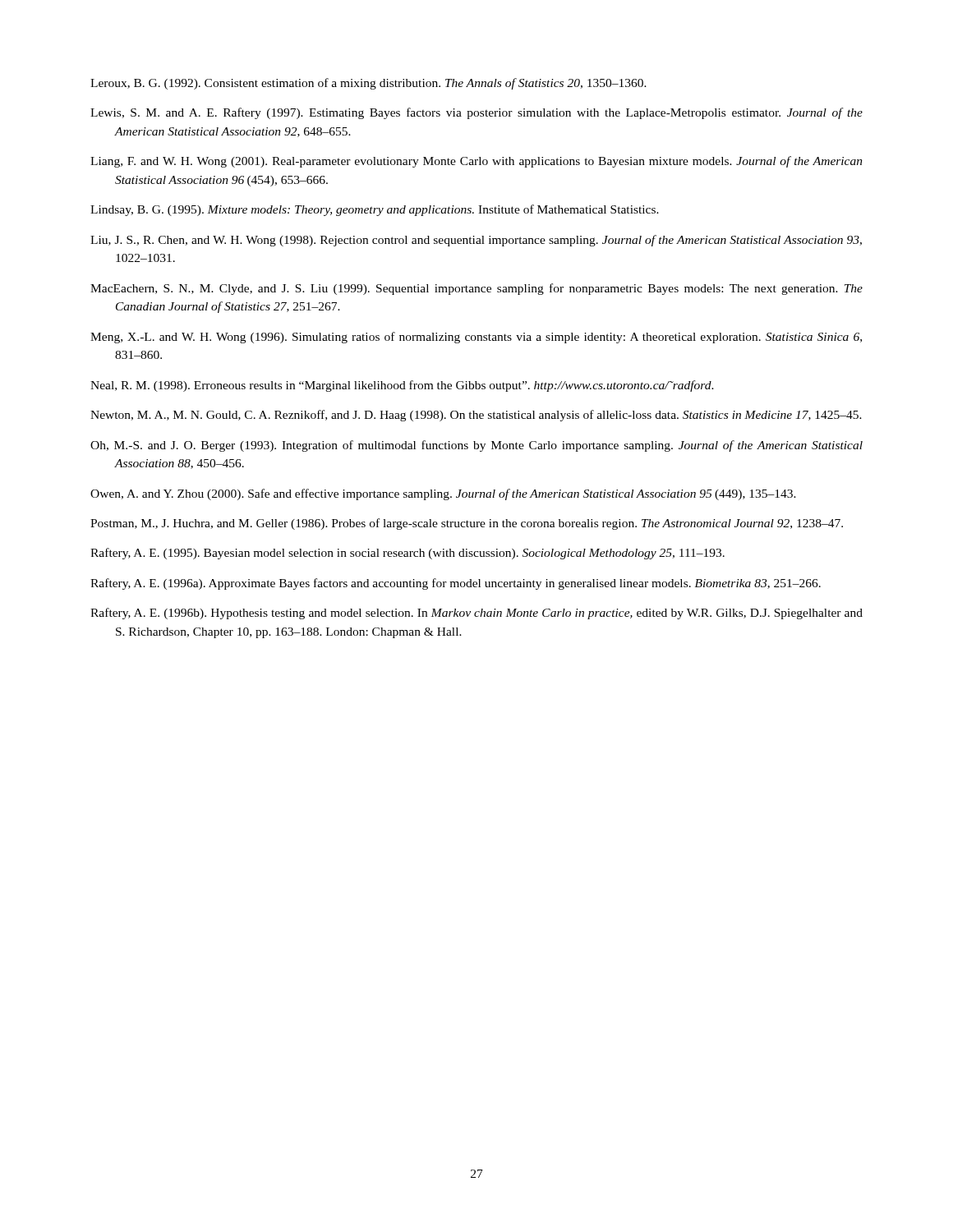Locate the list item with the text "Raftery, A. E. (1996a). Approximate Bayes"

456,583
